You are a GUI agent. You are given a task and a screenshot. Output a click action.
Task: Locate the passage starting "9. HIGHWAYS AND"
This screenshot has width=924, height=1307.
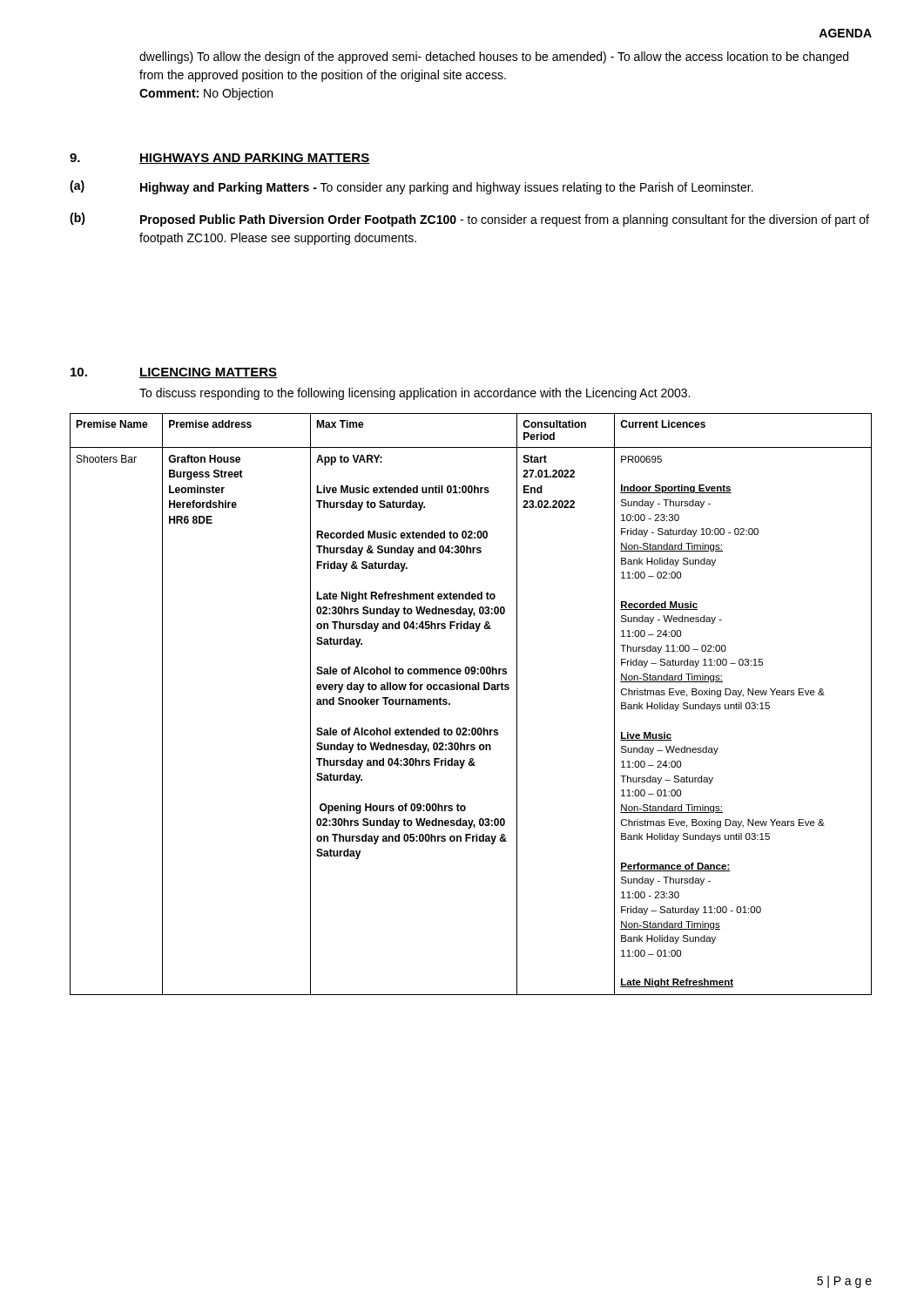[220, 157]
